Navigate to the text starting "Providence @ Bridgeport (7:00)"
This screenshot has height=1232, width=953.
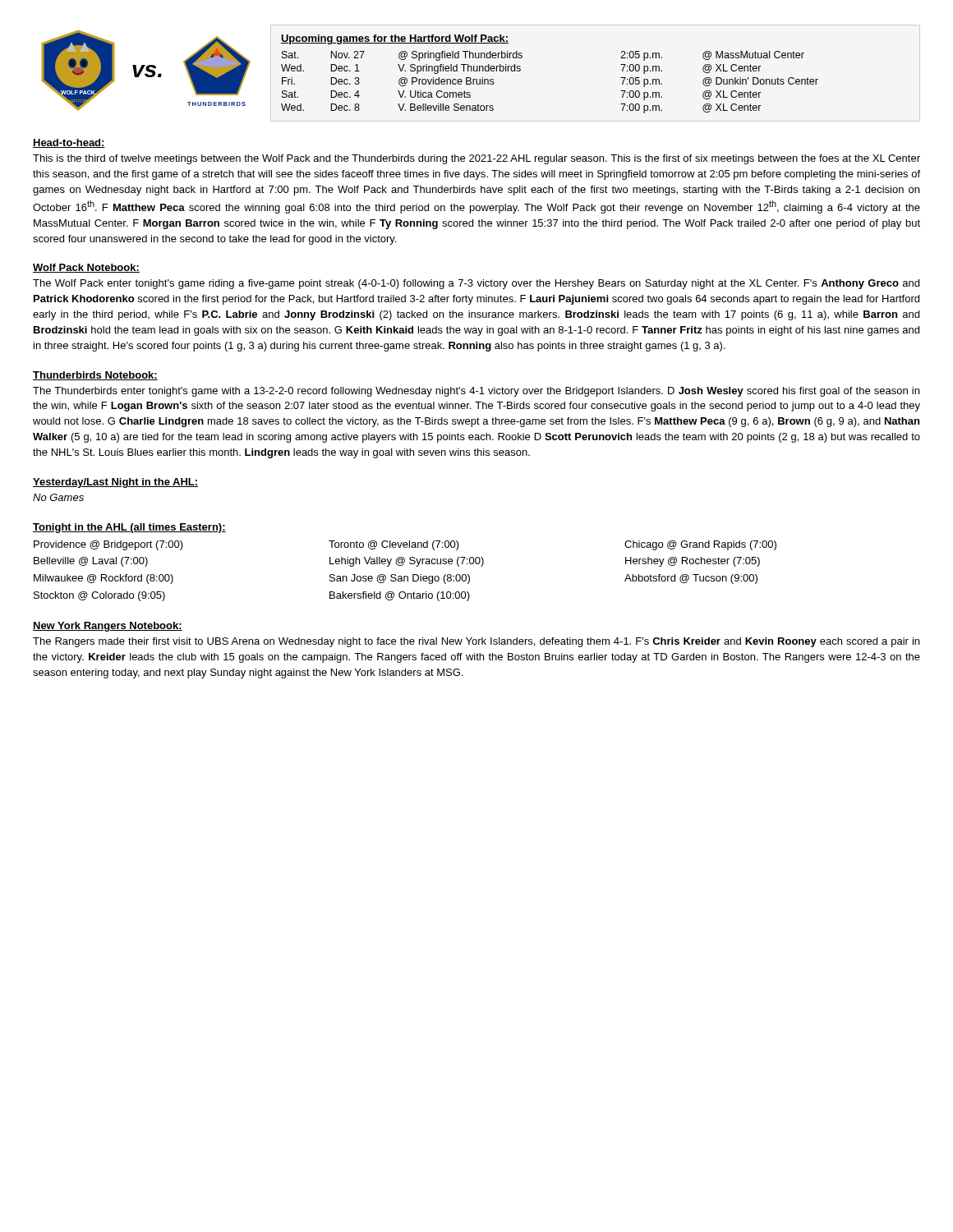tap(108, 544)
